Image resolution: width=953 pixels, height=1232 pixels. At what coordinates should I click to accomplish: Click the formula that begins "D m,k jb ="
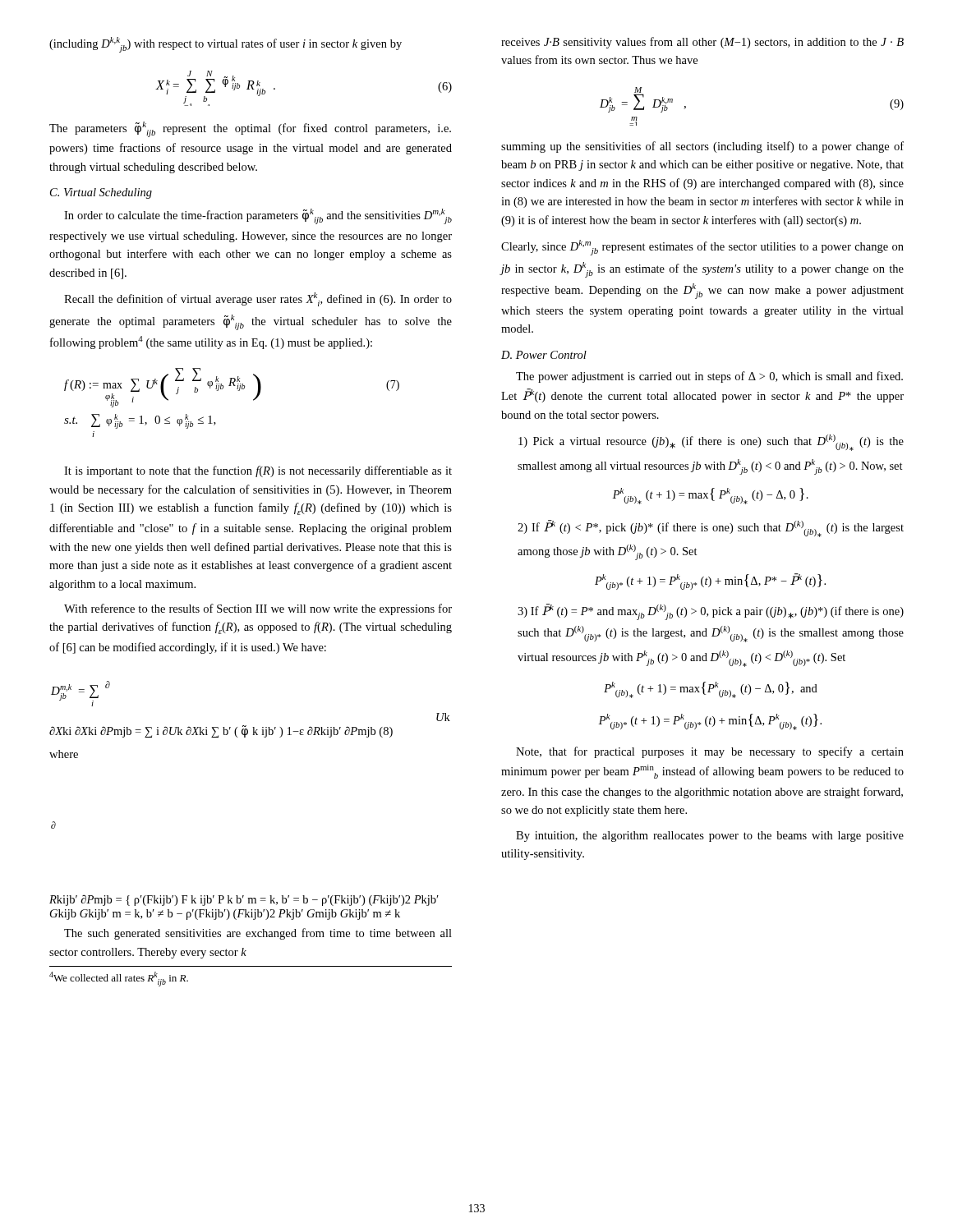pyautogui.click(x=81, y=694)
